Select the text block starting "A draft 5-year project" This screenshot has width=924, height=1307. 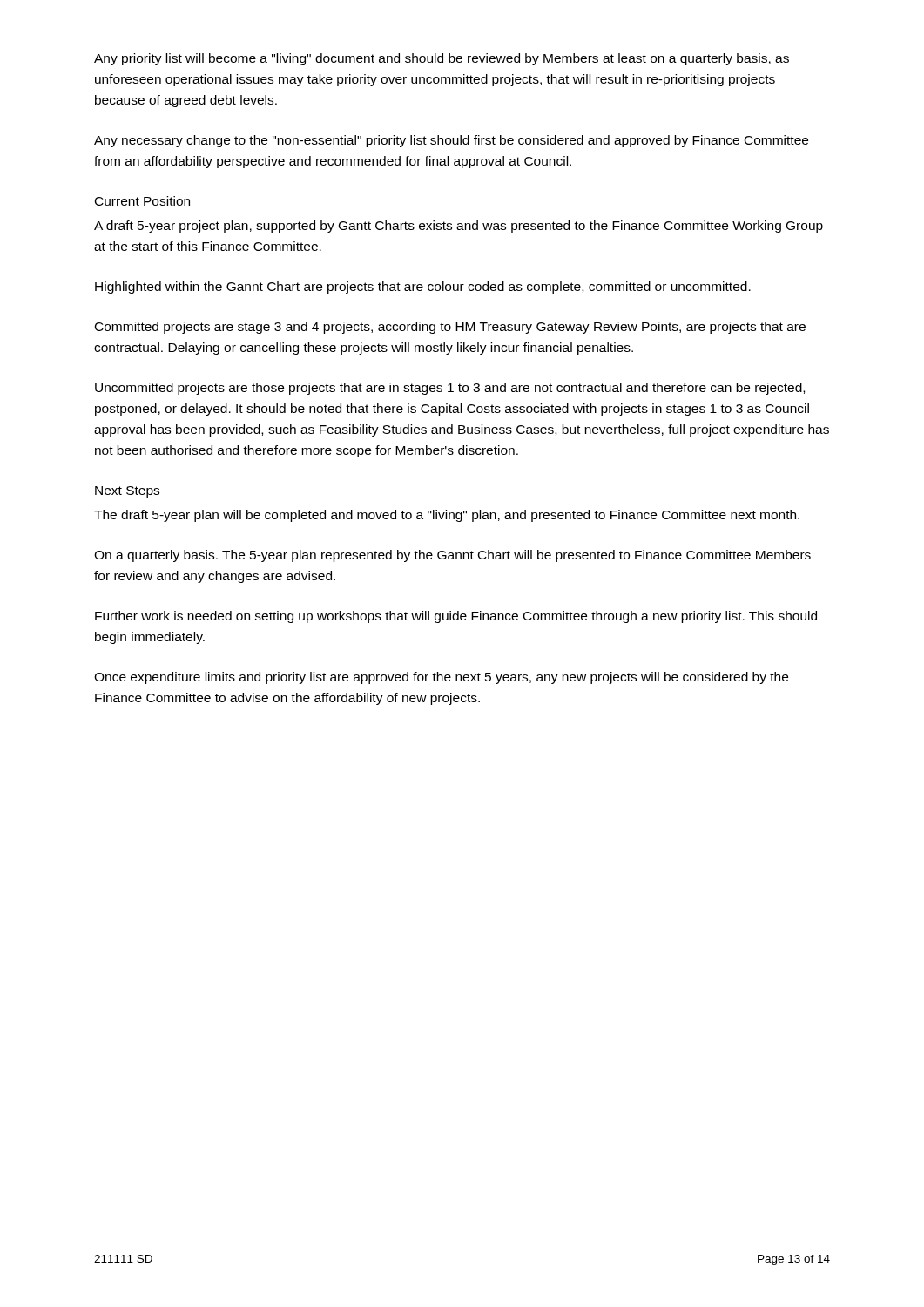click(x=459, y=236)
